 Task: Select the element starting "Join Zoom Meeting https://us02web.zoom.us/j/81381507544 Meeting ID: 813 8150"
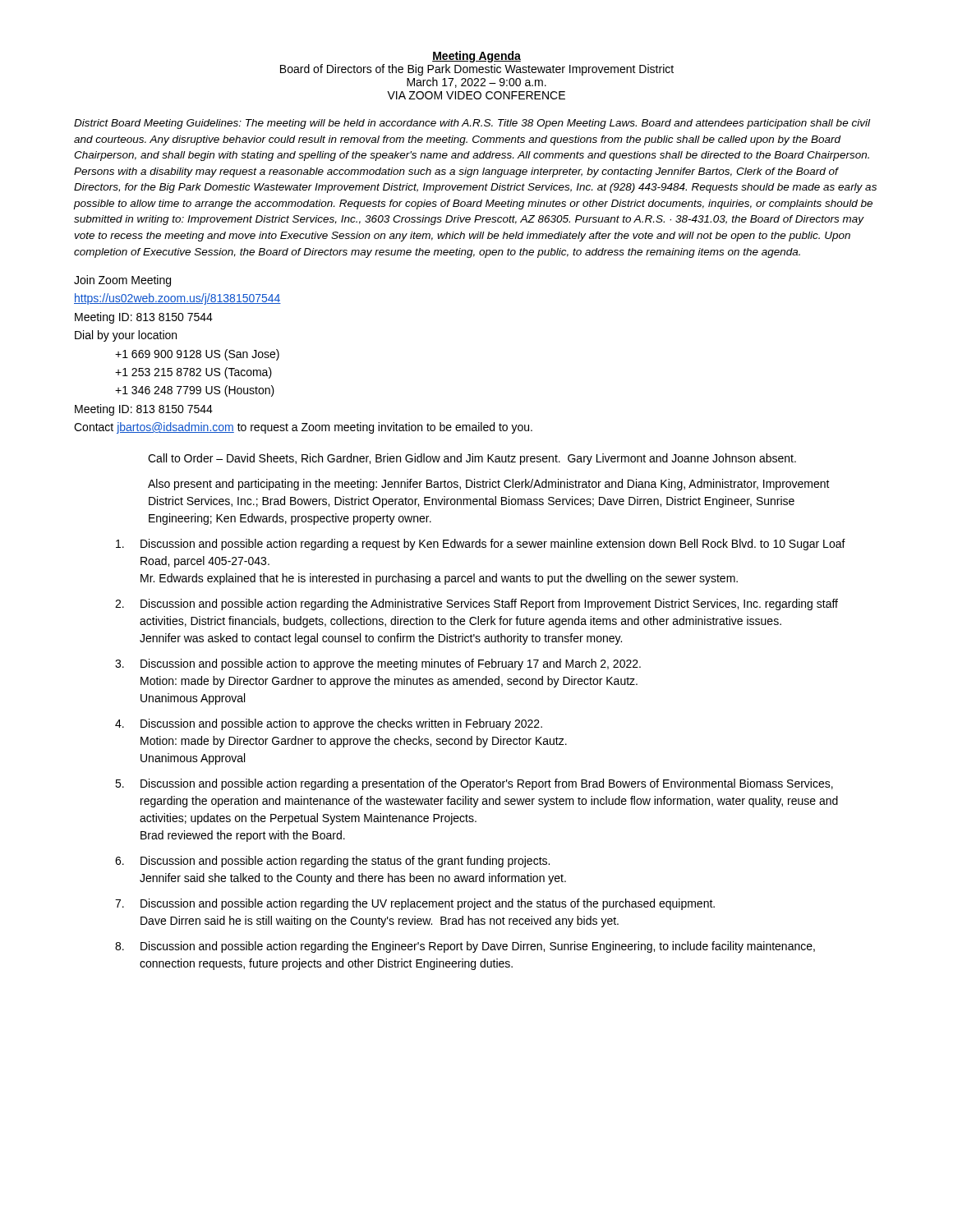(122, 281)
